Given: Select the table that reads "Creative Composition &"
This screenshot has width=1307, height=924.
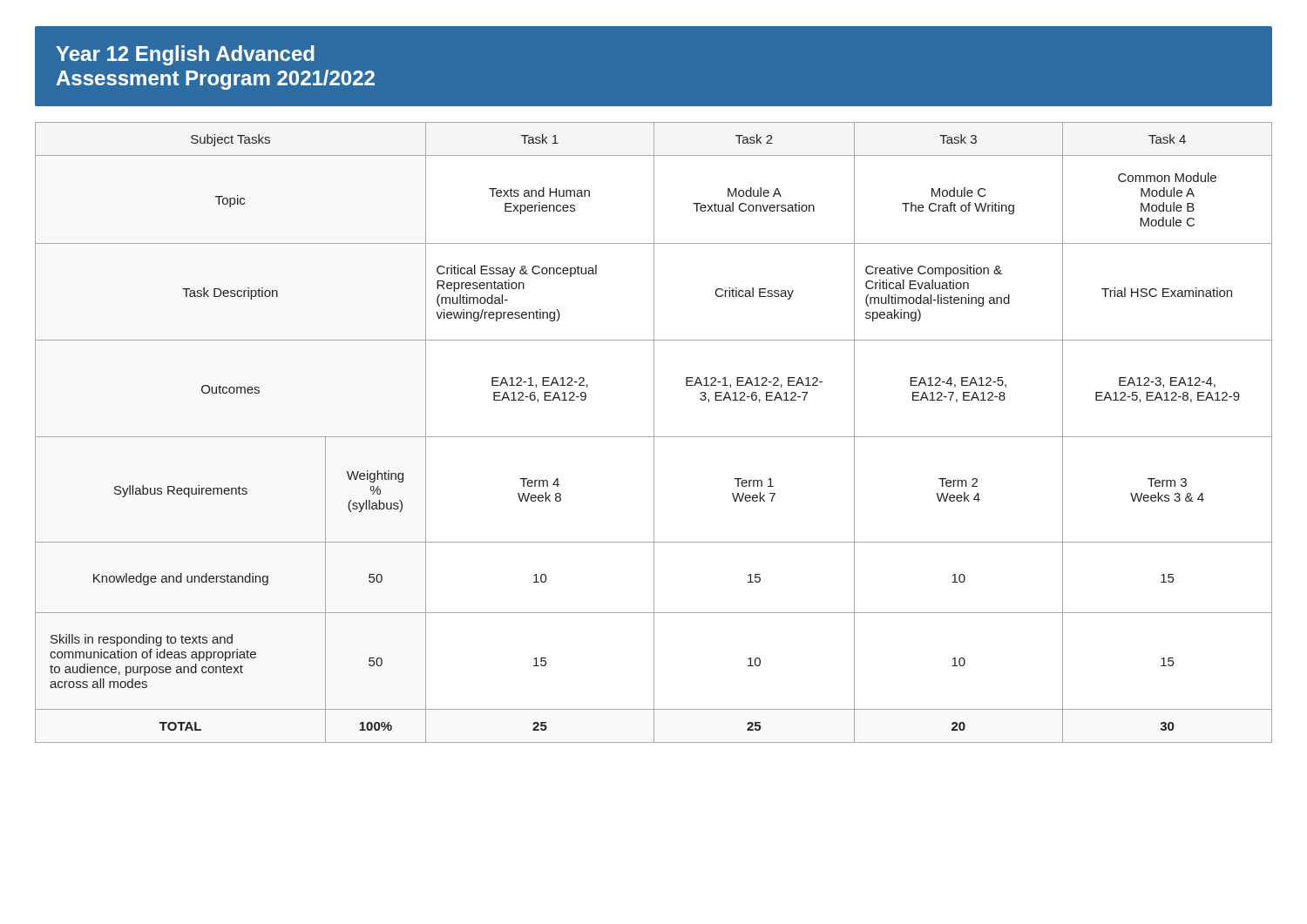Looking at the screenshot, I should pyautogui.click(x=654, y=432).
